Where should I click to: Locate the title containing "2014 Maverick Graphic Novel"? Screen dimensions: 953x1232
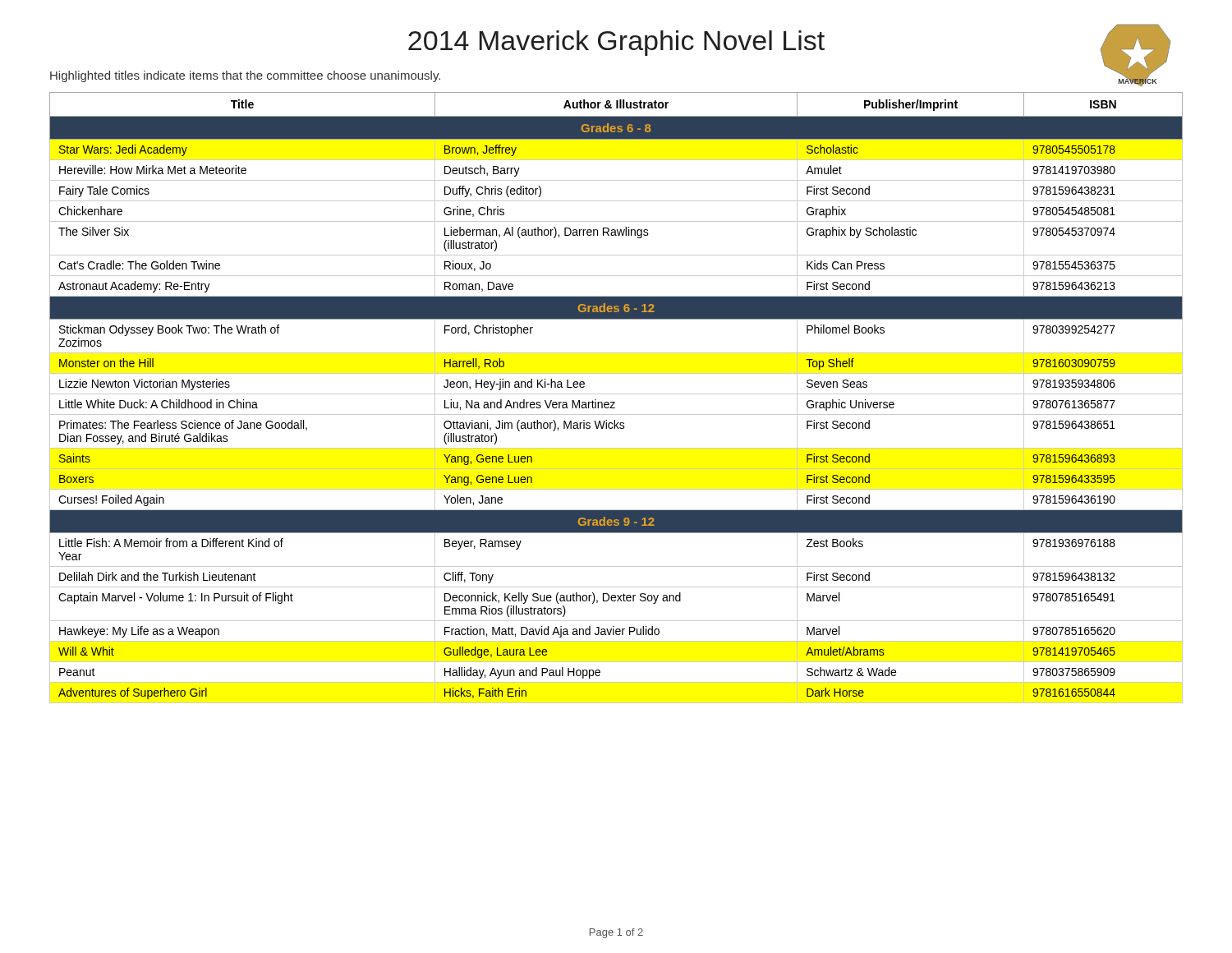click(795, 41)
